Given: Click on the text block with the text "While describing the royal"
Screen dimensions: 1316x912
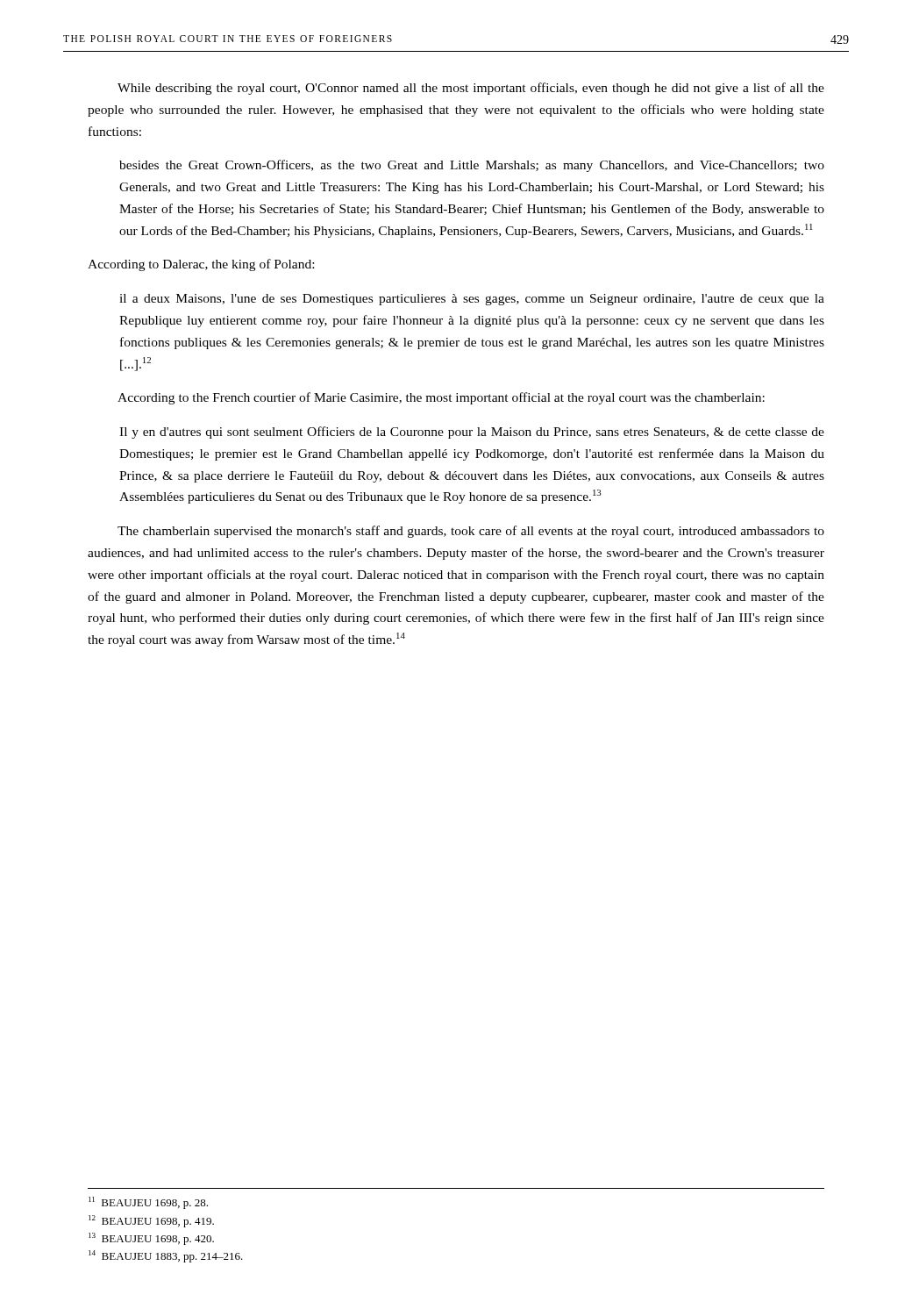Looking at the screenshot, I should [456, 109].
